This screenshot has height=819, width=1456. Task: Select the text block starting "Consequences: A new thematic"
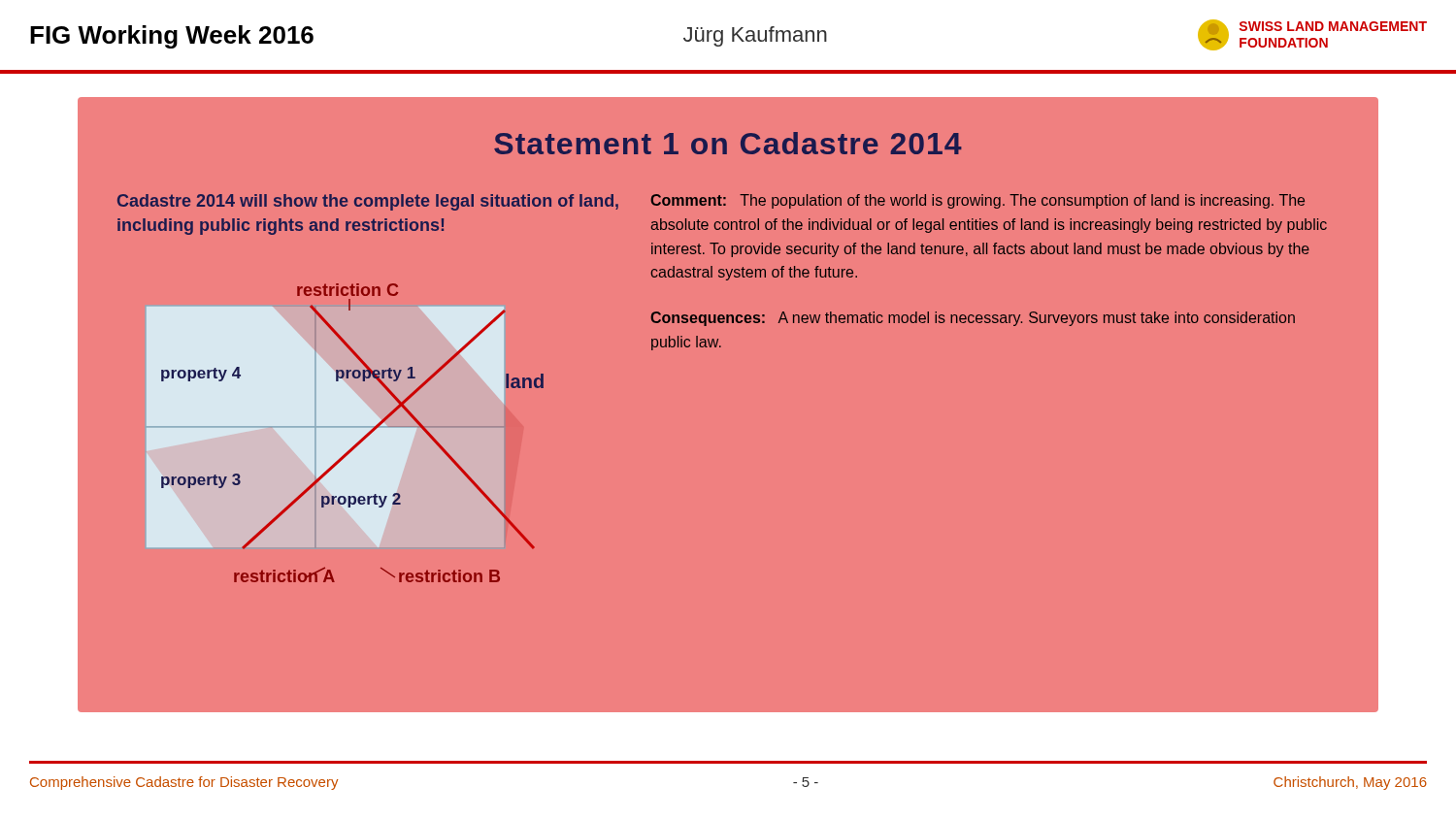[973, 330]
